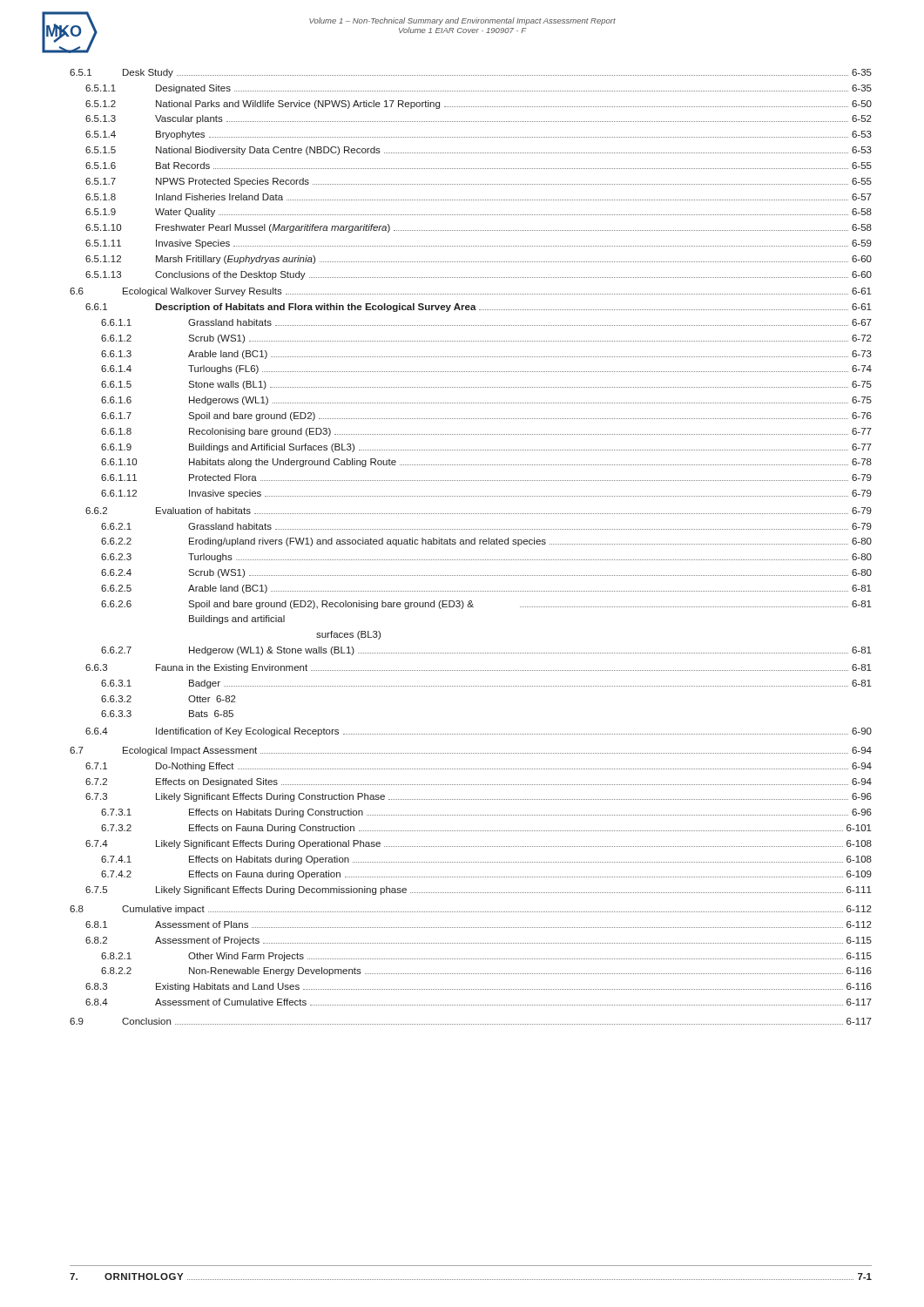Find the passage starting "6.7.4 Likely Significant Effects During Operational Phase 6-108"
Image resolution: width=924 pixels, height=1307 pixels.
pos(471,844)
